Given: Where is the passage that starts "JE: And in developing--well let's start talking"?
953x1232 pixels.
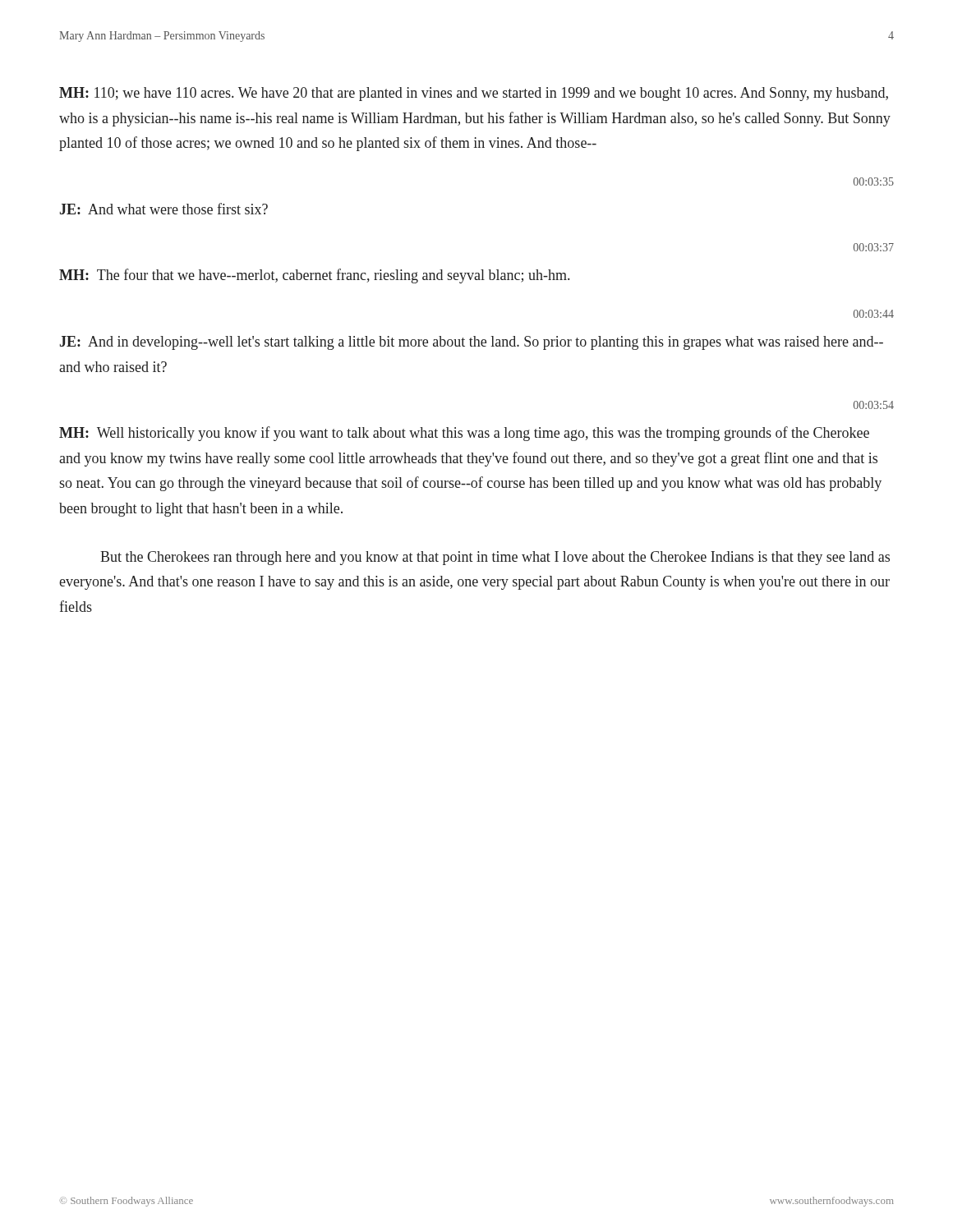Looking at the screenshot, I should [471, 354].
